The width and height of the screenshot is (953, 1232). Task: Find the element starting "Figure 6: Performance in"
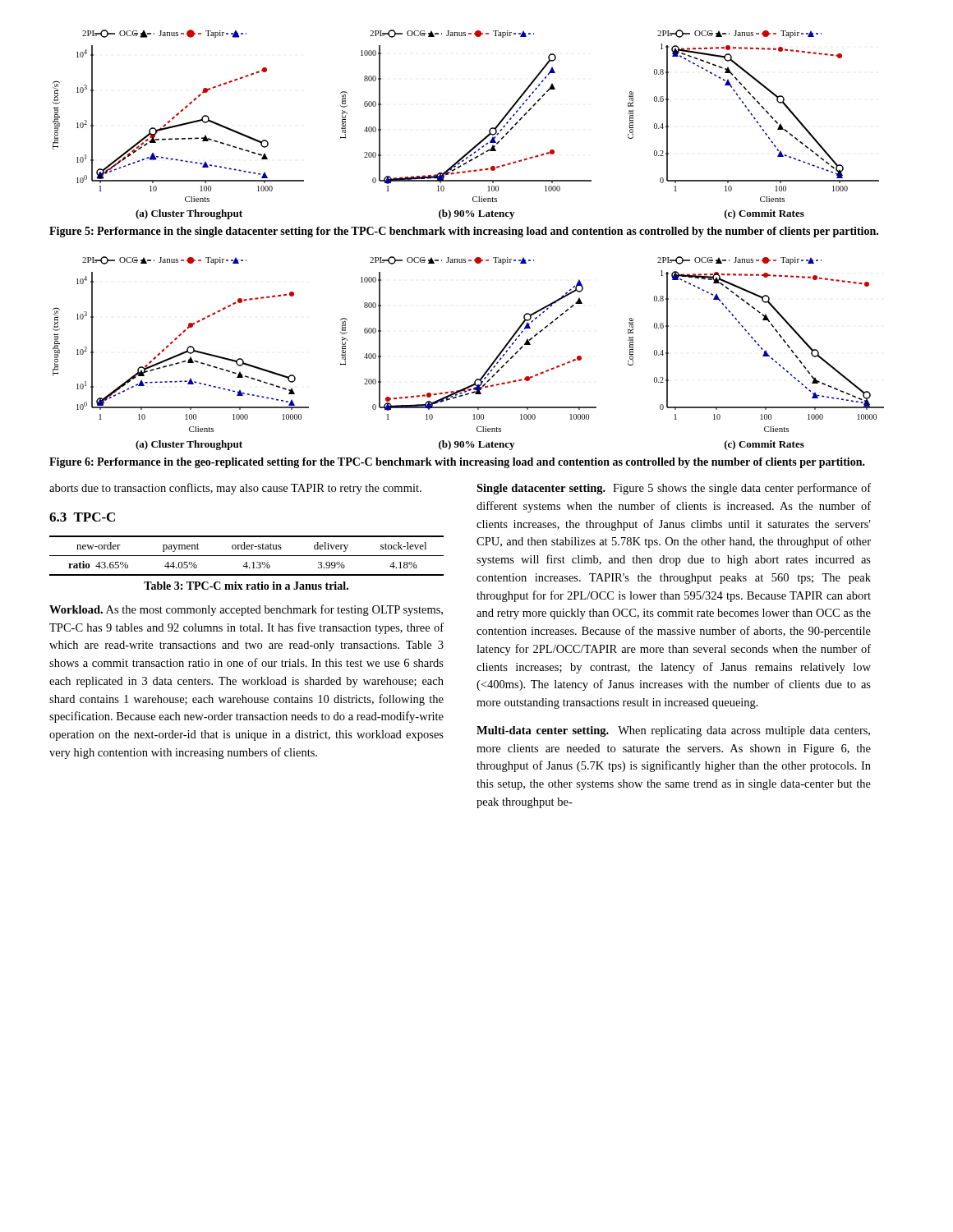pos(457,462)
